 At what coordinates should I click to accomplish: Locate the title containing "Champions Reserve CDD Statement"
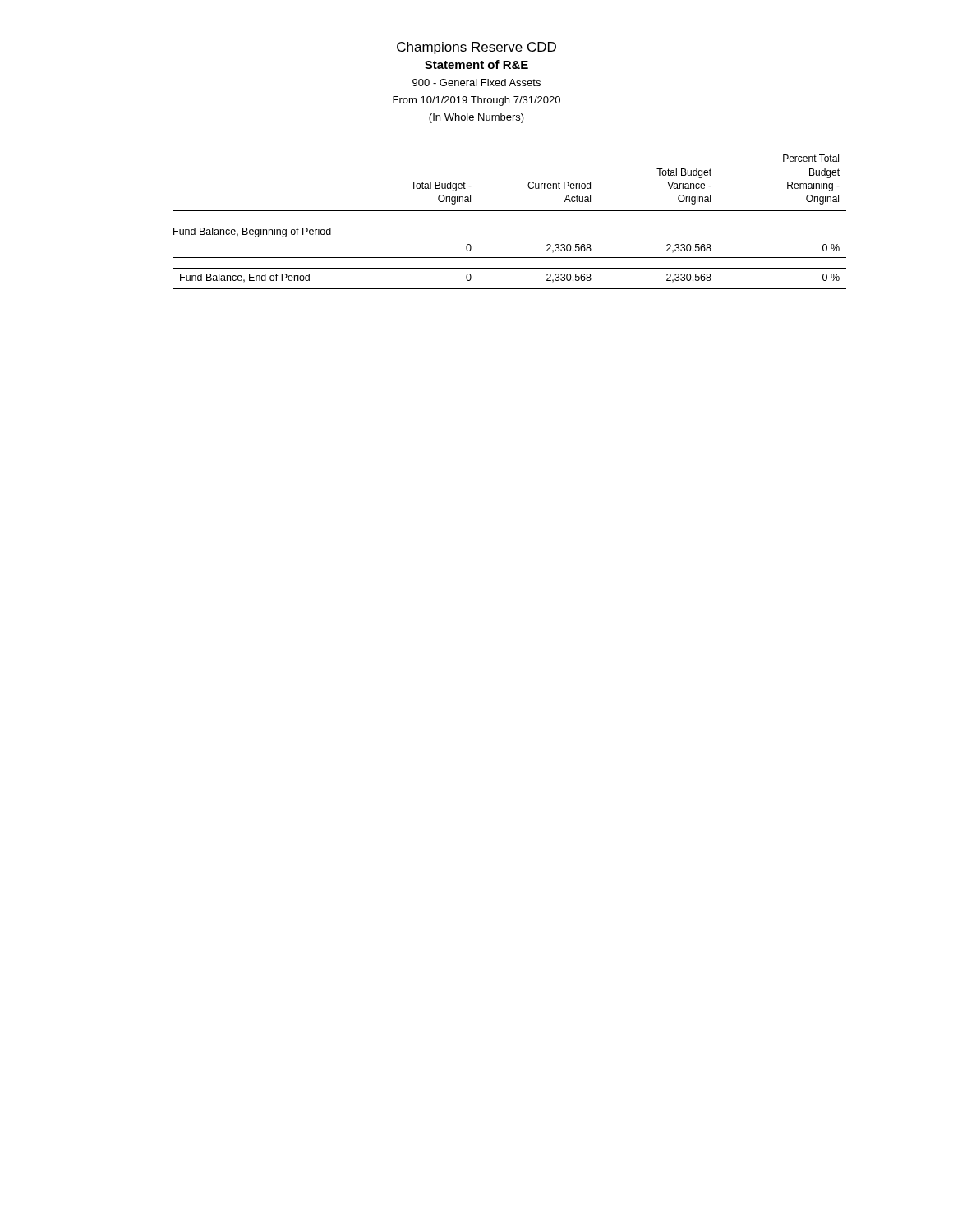[x=476, y=83]
